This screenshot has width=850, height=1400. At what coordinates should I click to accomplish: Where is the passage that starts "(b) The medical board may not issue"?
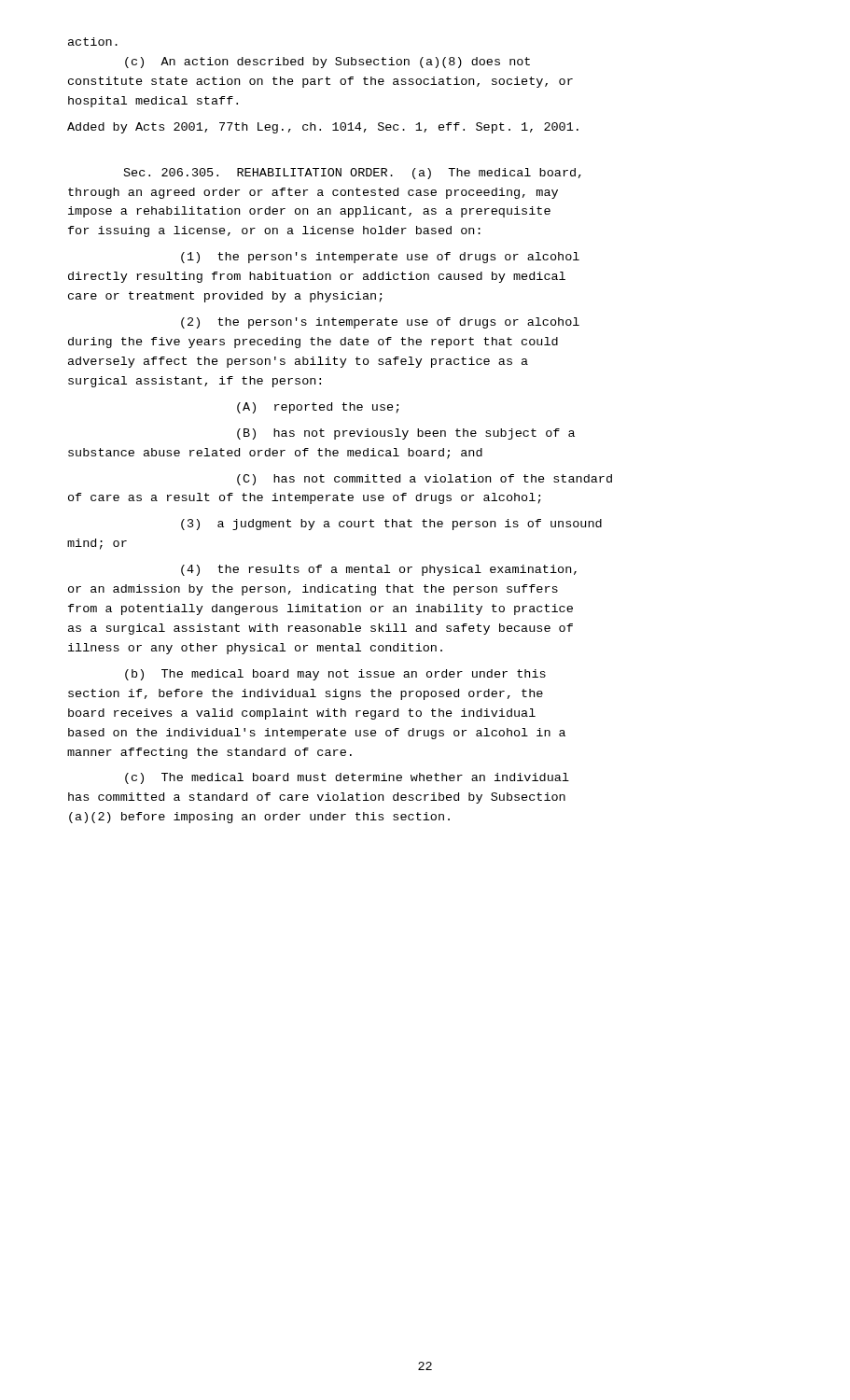pyautogui.click(x=425, y=714)
